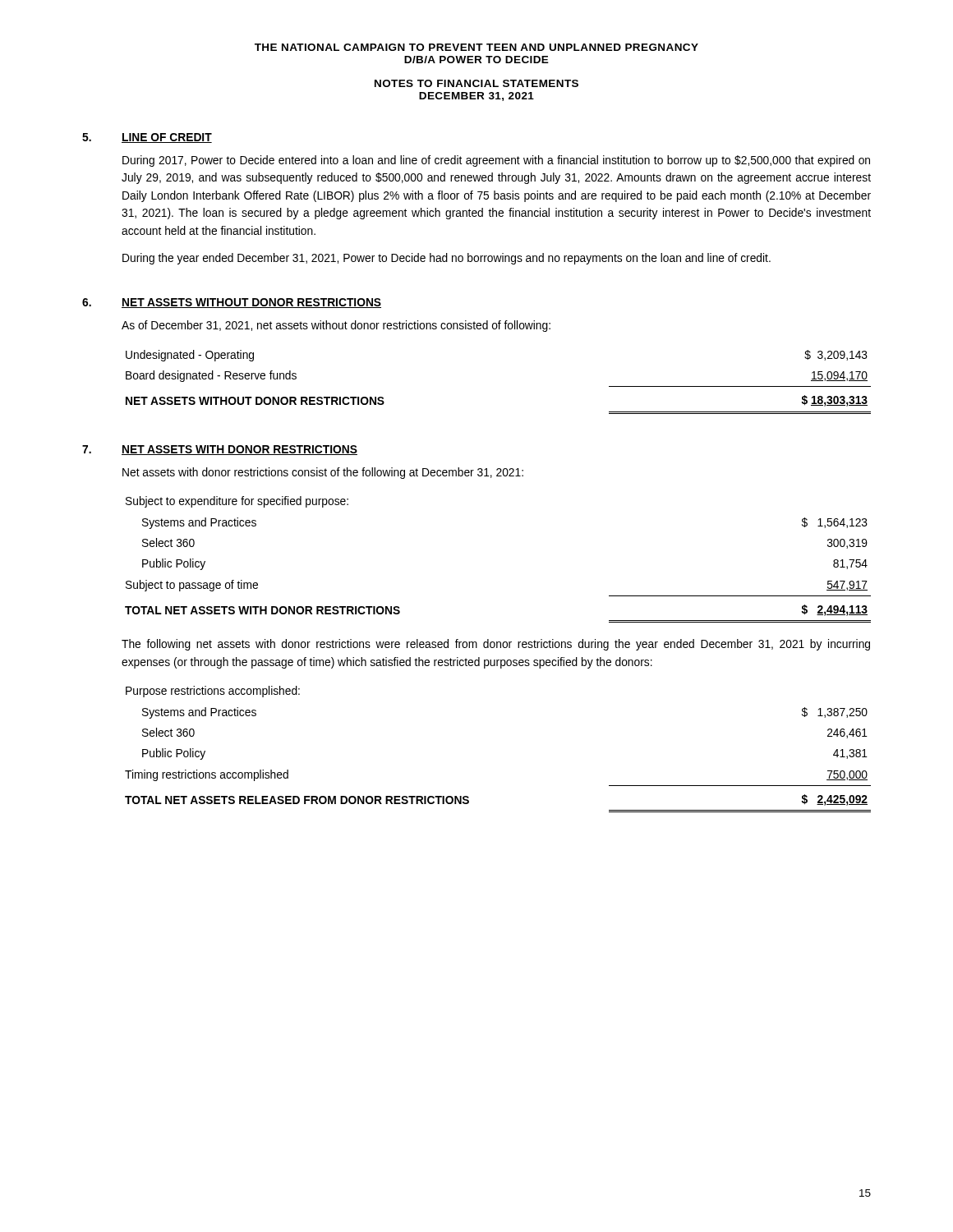
Task: Find the table that mentions "NET ASSETS WITHOUT DONOR RESTRICTIONS"
Action: 496,379
